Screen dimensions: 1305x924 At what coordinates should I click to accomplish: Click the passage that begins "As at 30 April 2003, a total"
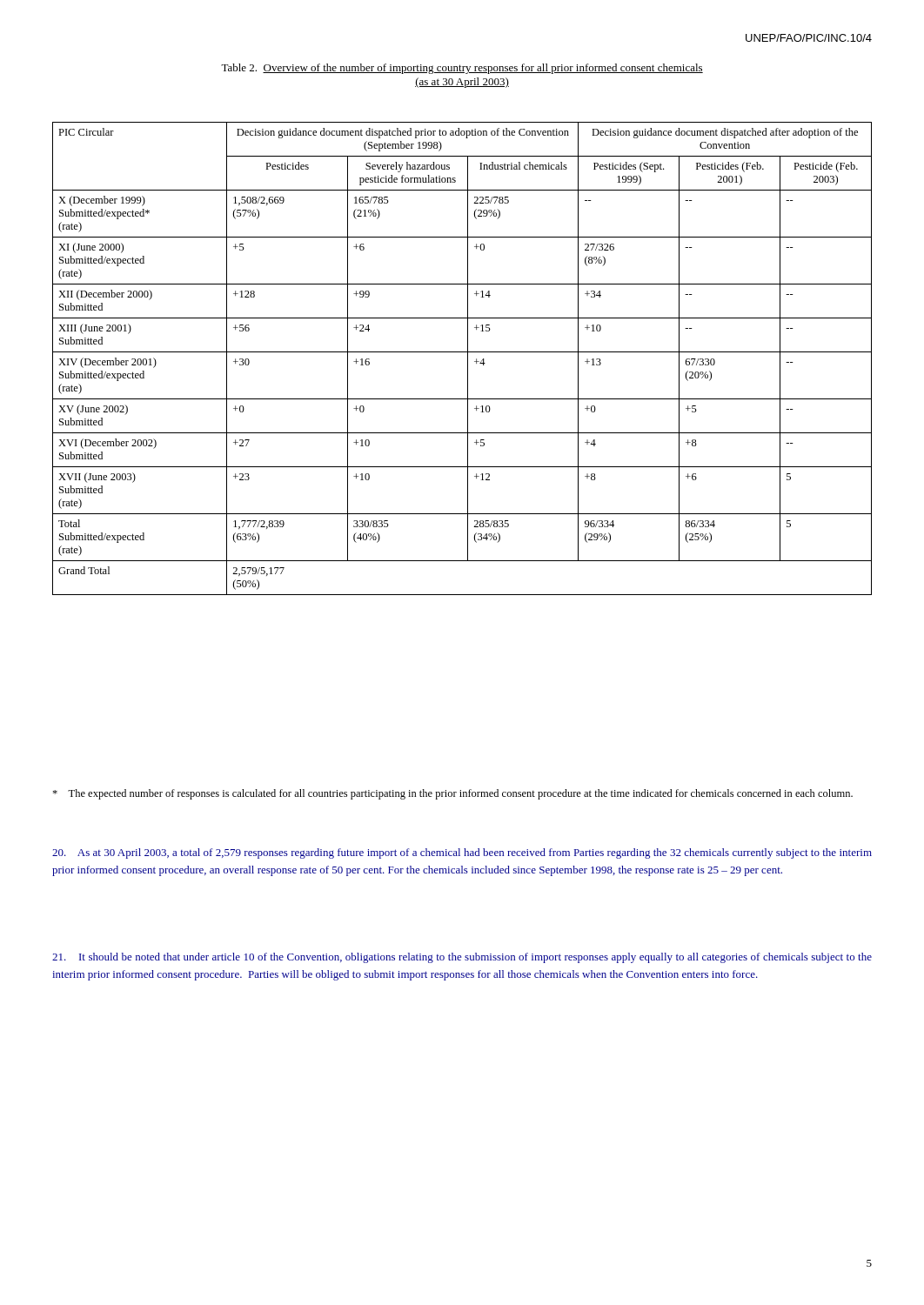coord(462,861)
